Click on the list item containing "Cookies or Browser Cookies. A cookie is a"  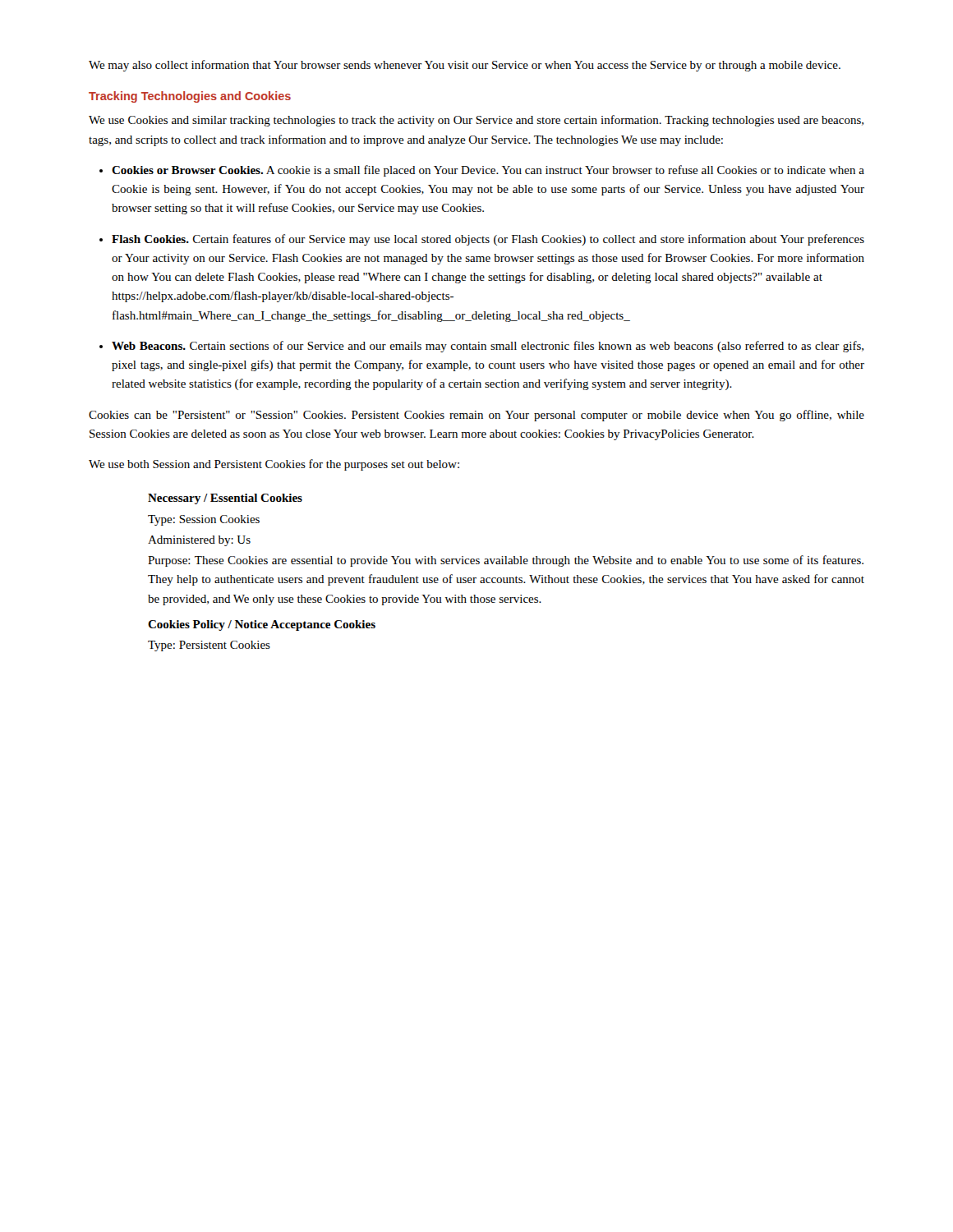tap(488, 189)
